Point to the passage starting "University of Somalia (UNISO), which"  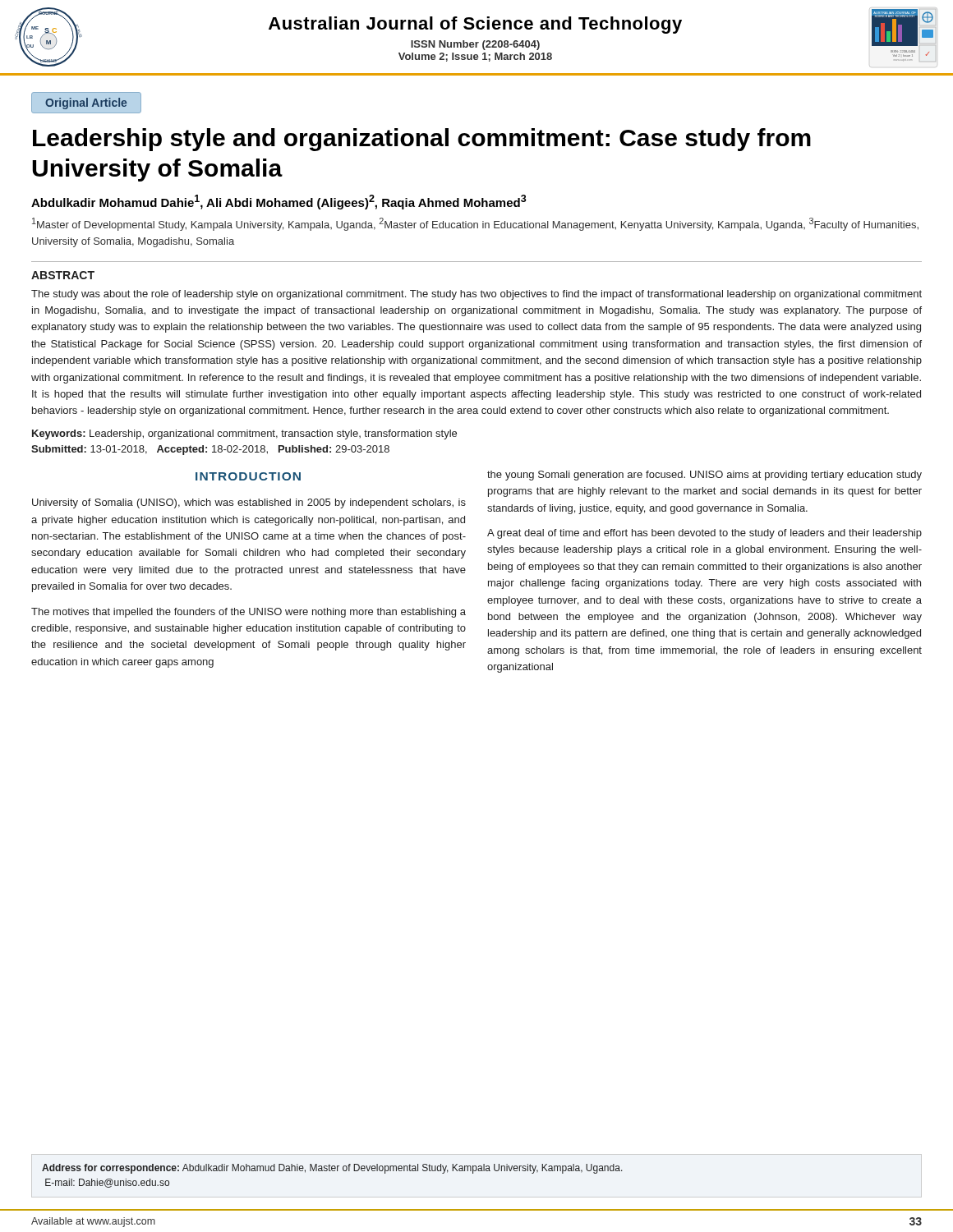point(249,544)
